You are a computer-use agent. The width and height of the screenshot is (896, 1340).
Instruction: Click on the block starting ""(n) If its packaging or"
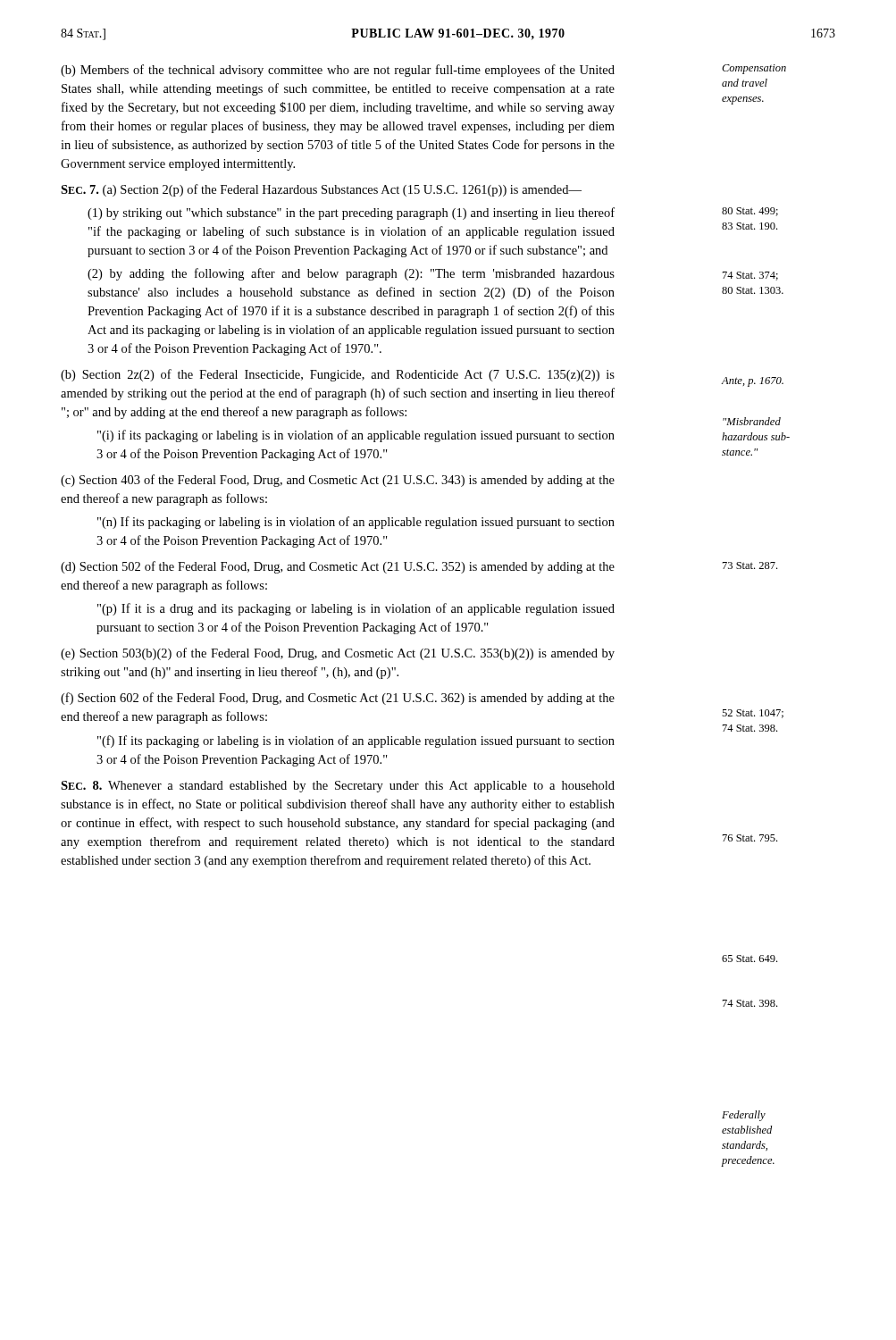click(356, 532)
